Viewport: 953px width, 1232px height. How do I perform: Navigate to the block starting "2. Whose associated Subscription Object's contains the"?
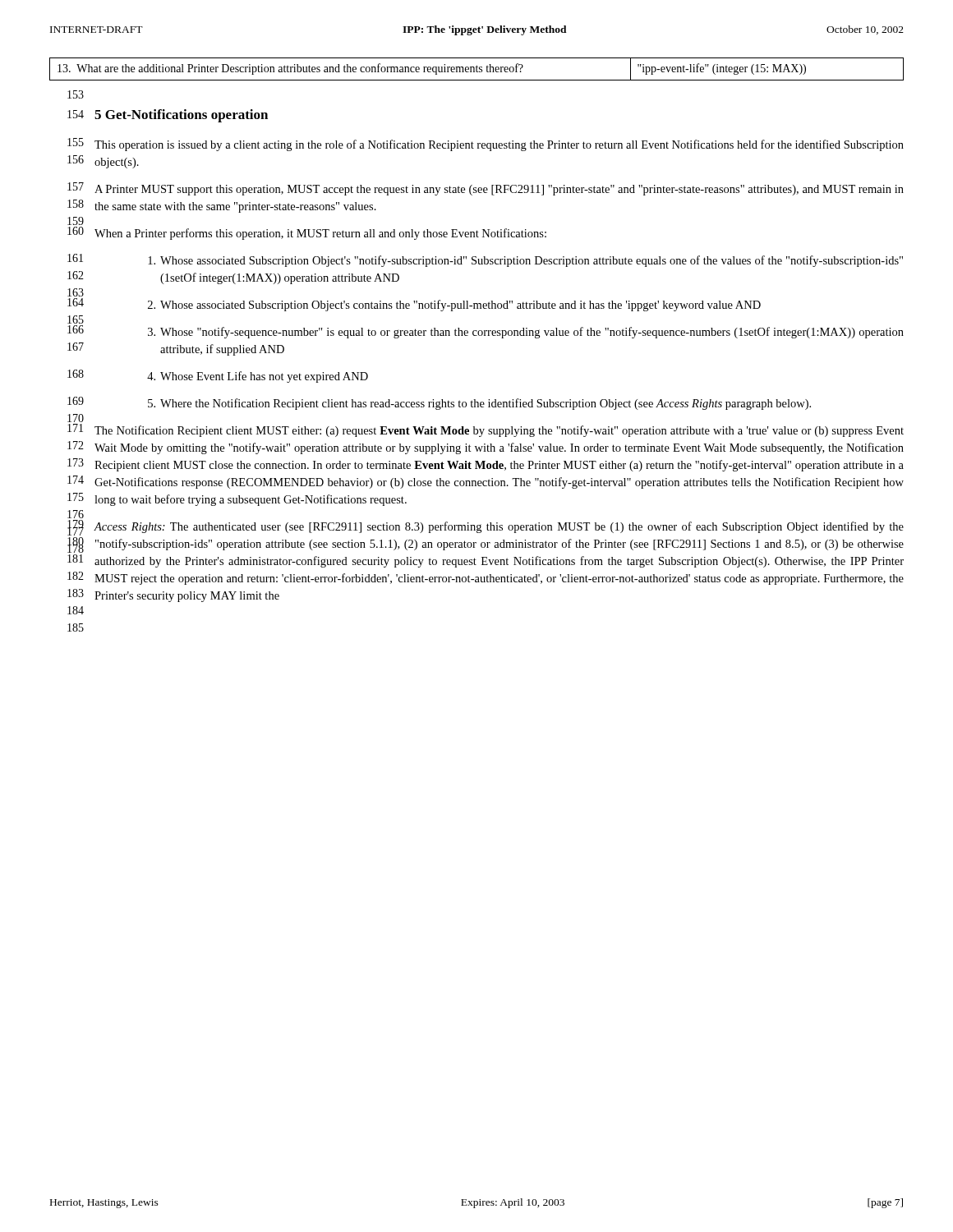coord(461,305)
